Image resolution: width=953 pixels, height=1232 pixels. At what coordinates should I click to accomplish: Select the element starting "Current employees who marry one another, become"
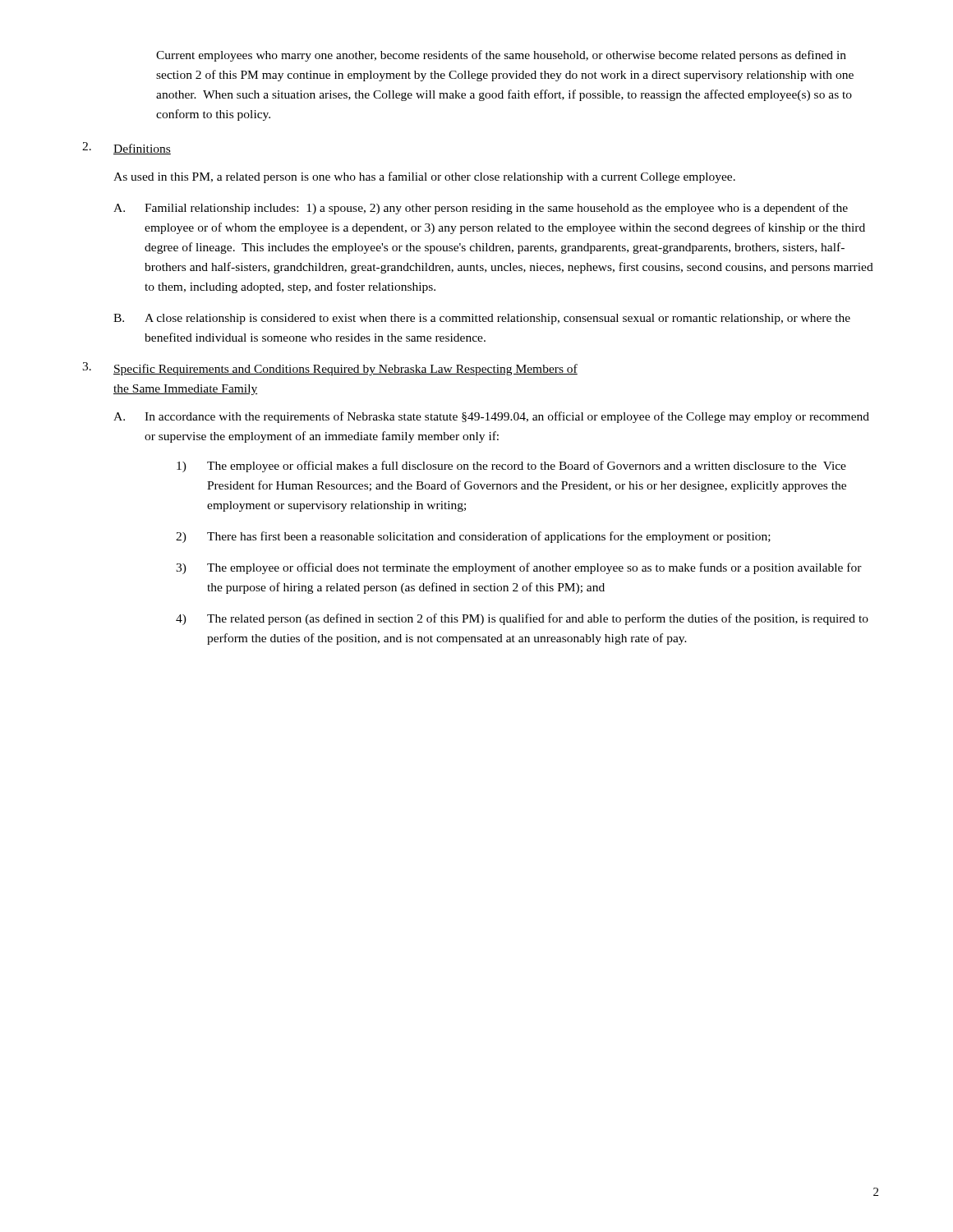pyautogui.click(x=505, y=84)
